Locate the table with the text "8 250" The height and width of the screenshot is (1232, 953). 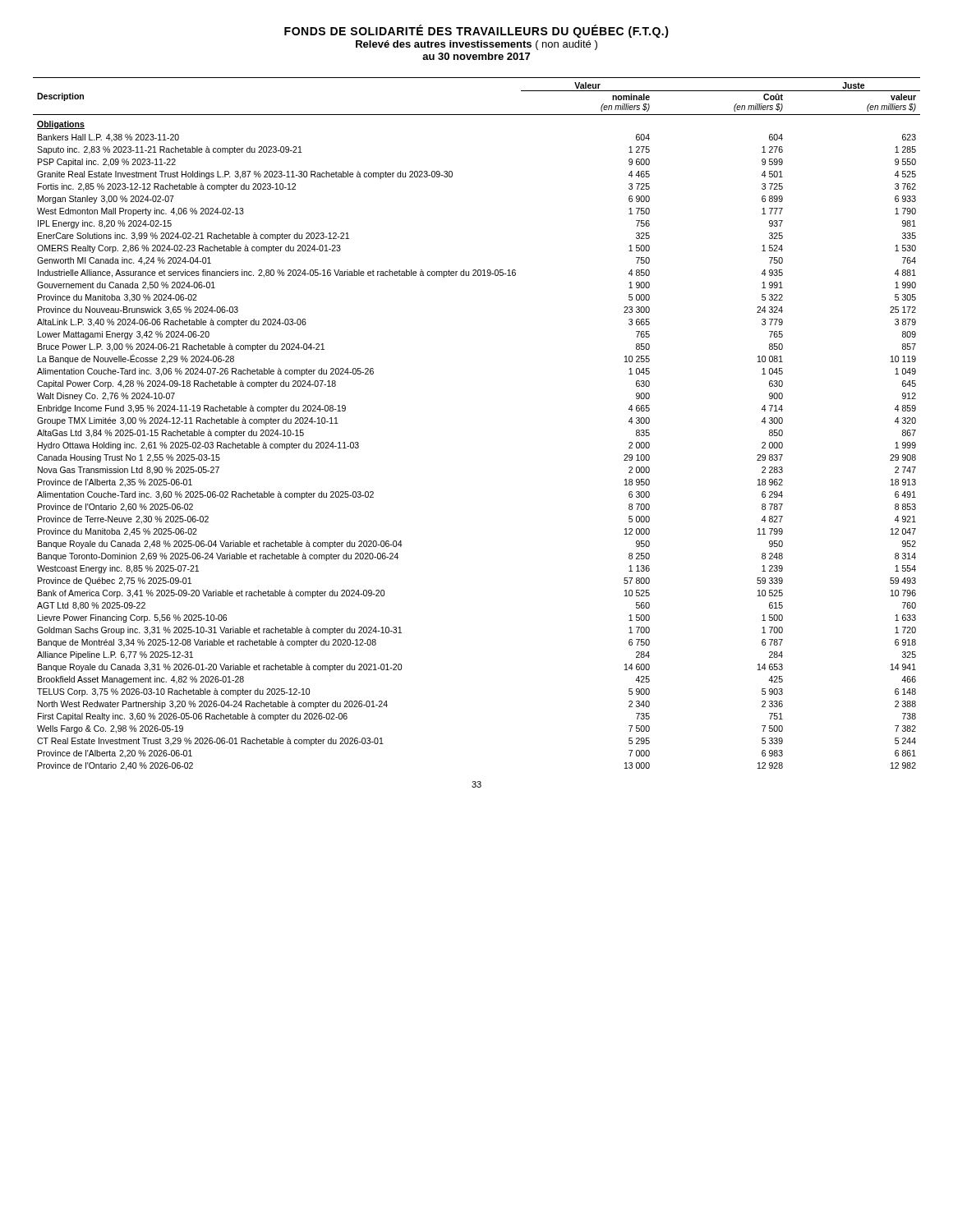(x=476, y=424)
